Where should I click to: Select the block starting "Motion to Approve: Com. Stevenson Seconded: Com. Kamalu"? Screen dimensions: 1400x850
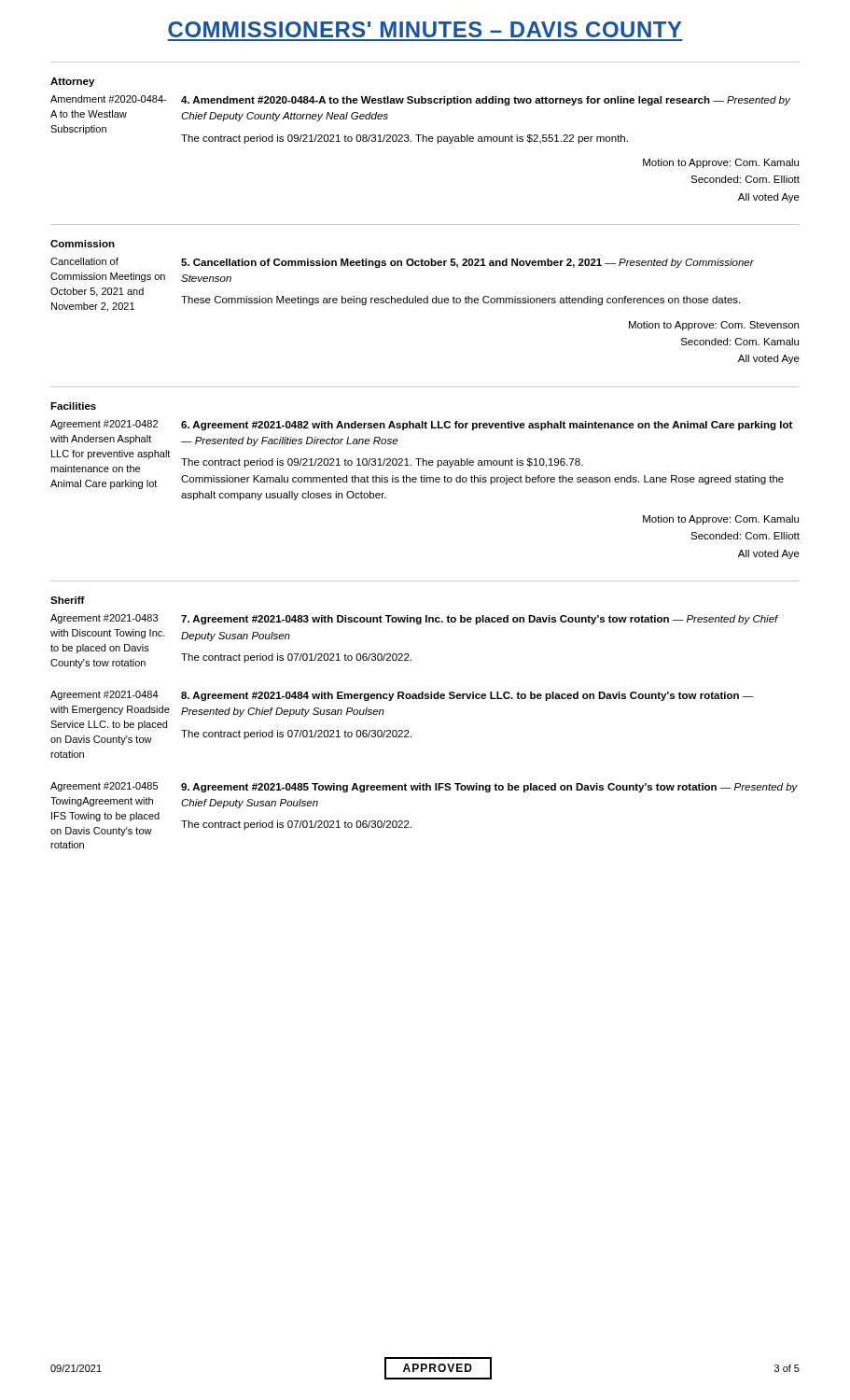pyautogui.click(x=714, y=342)
